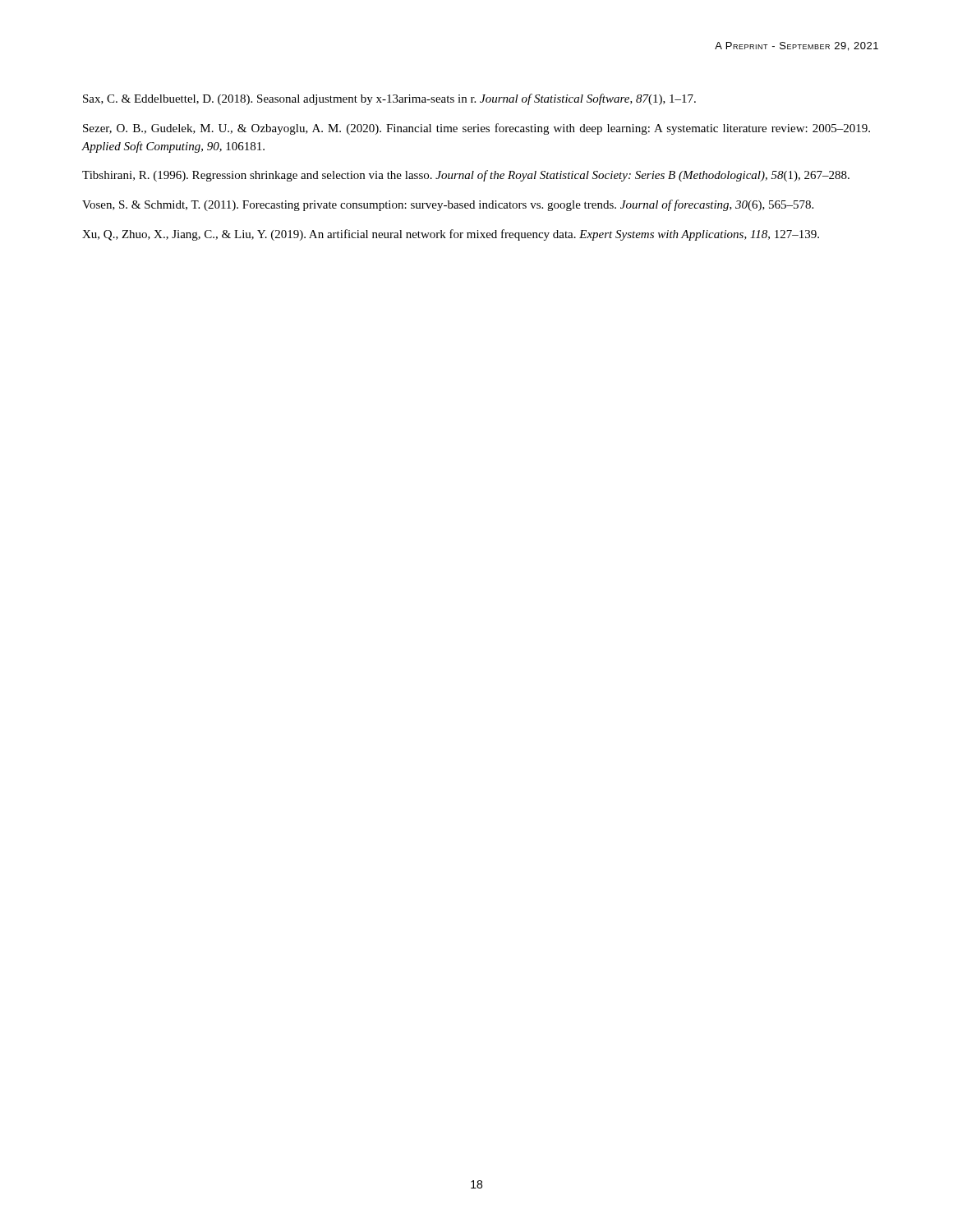Find the list item that reads "Sax, C. & Eddelbuettel,"
Viewport: 953px width, 1232px height.
coord(476,99)
